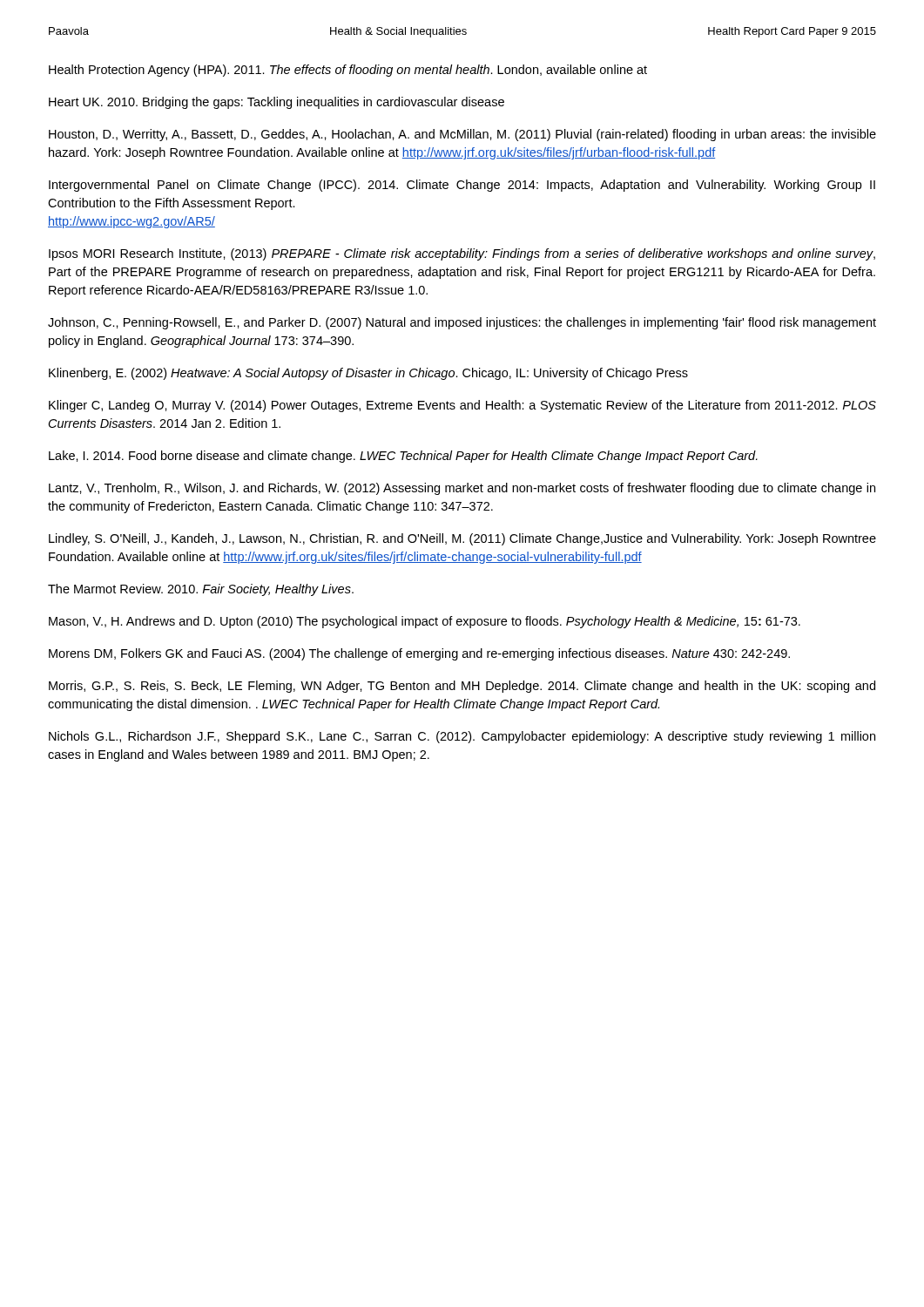Image resolution: width=924 pixels, height=1307 pixels.
Task: Point to "The Marmot Review. 2010. Fair Society, Healthy Lives."
Action: [x=201, y=589]
